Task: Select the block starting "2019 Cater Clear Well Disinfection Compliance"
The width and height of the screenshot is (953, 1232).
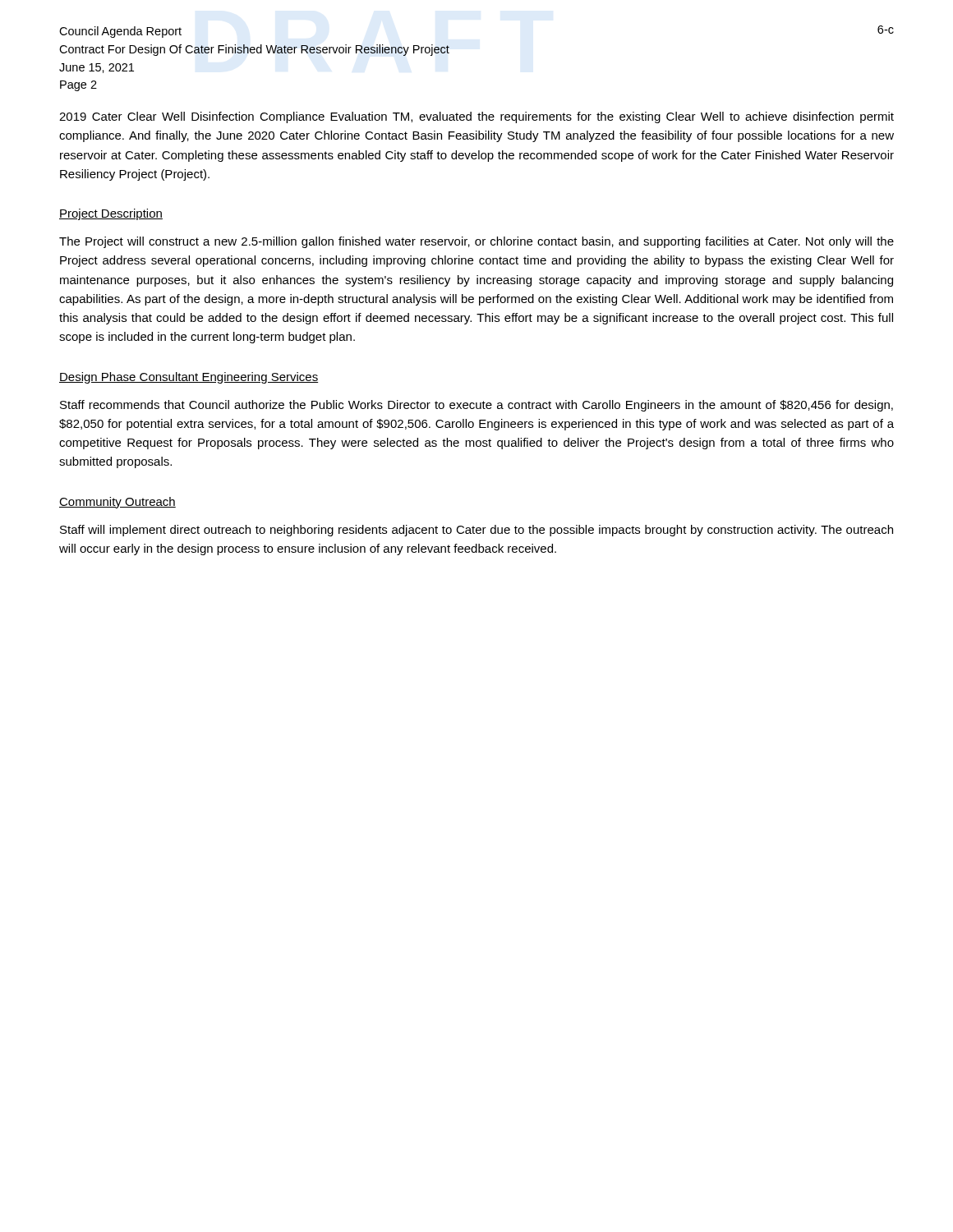Action: (476, 145)
